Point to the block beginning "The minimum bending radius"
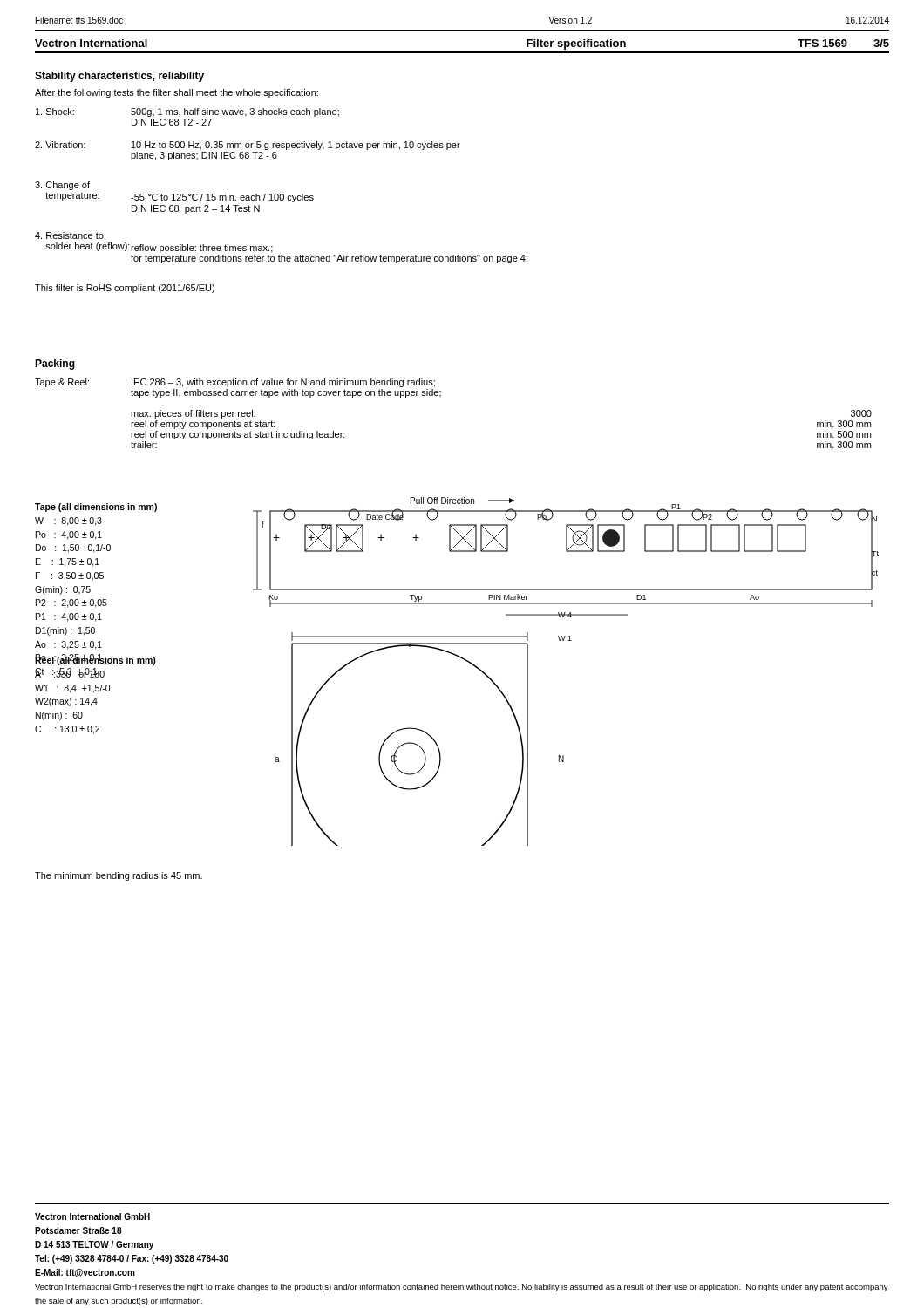 [119, 875]
